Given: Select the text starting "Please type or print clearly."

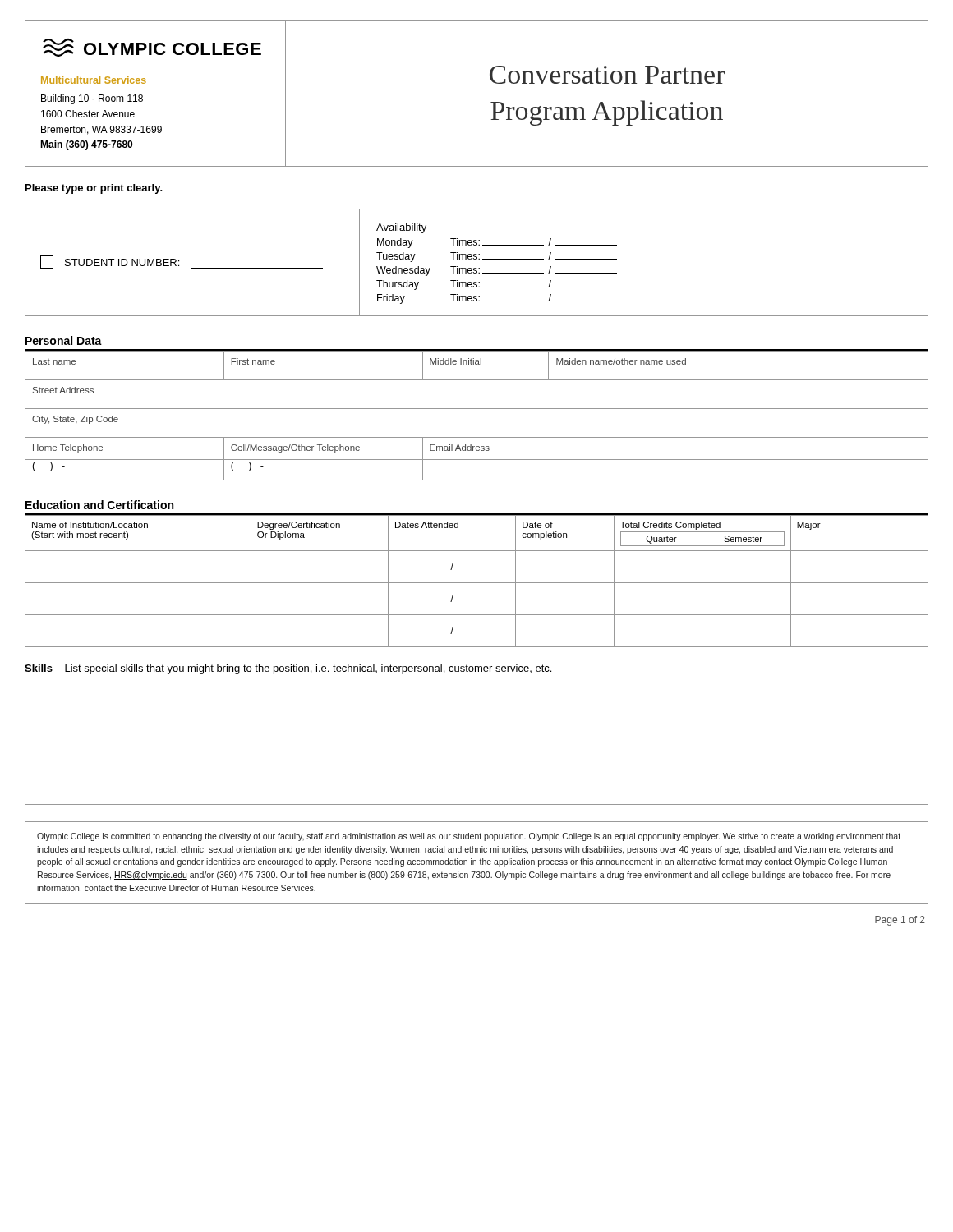Looking at the screenshot, I should point(94,188).
